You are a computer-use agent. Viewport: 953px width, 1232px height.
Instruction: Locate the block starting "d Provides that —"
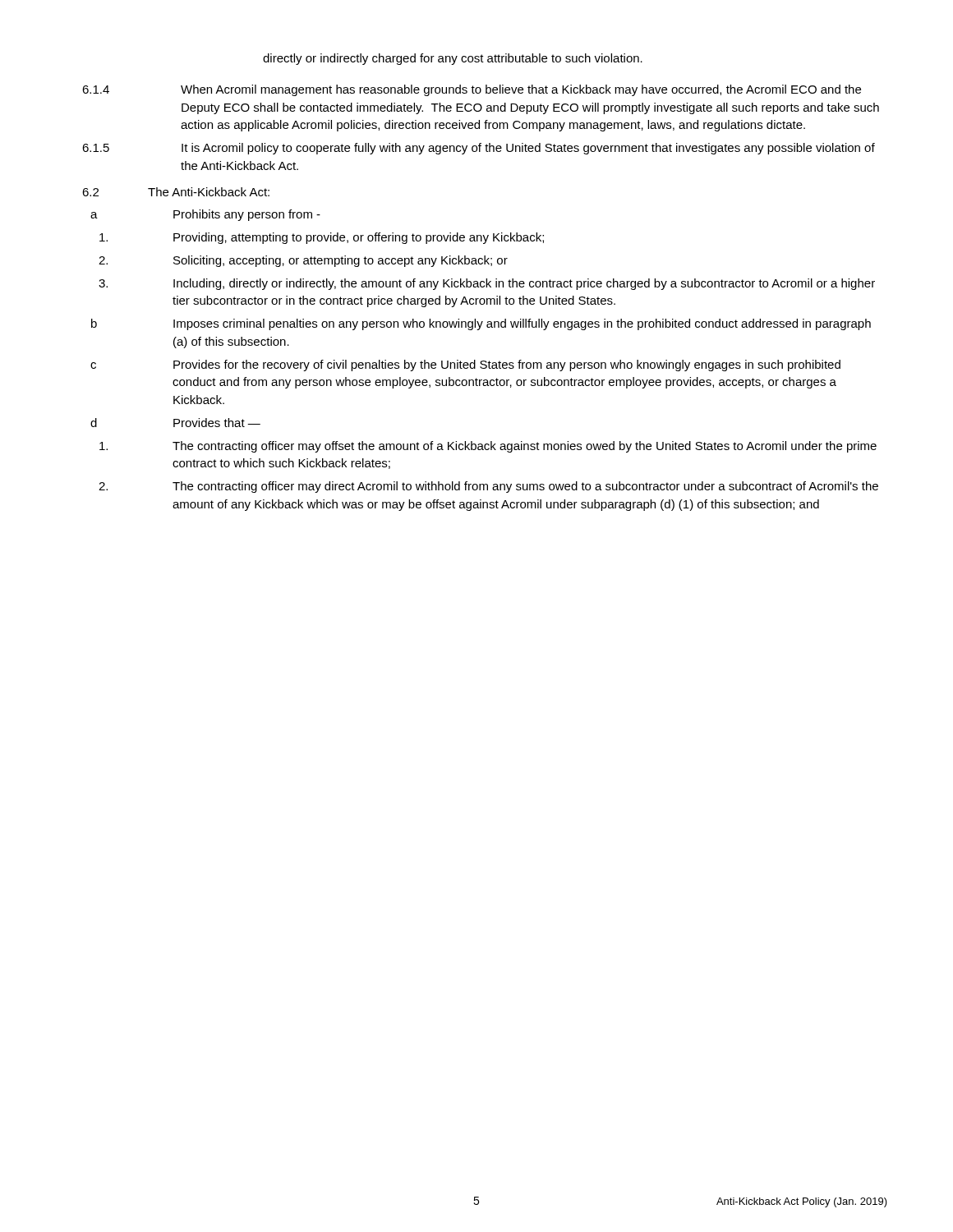pyautogui.click(x=175, y=423)
